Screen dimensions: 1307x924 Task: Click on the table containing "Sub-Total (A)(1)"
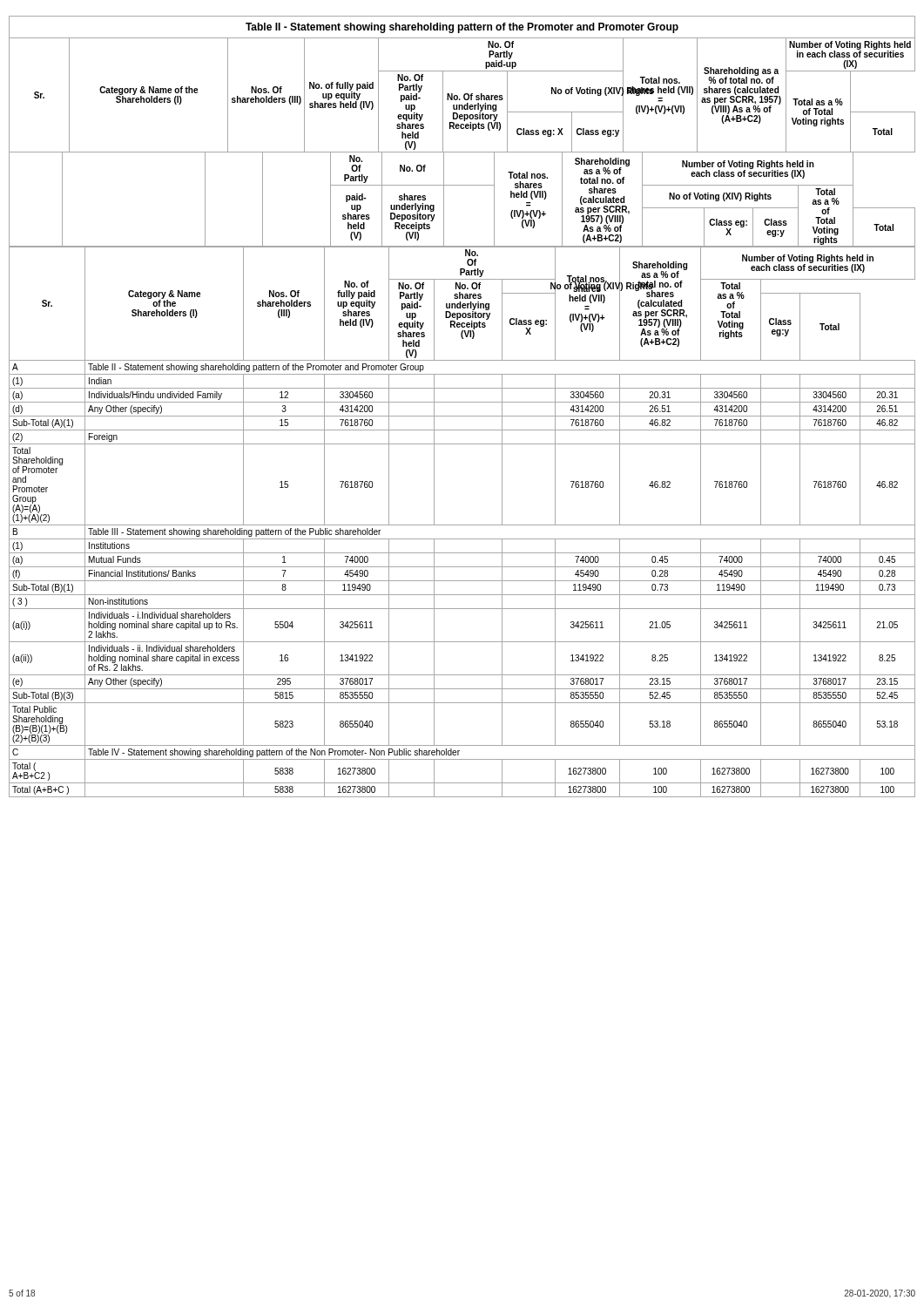(x=462, y=521)
